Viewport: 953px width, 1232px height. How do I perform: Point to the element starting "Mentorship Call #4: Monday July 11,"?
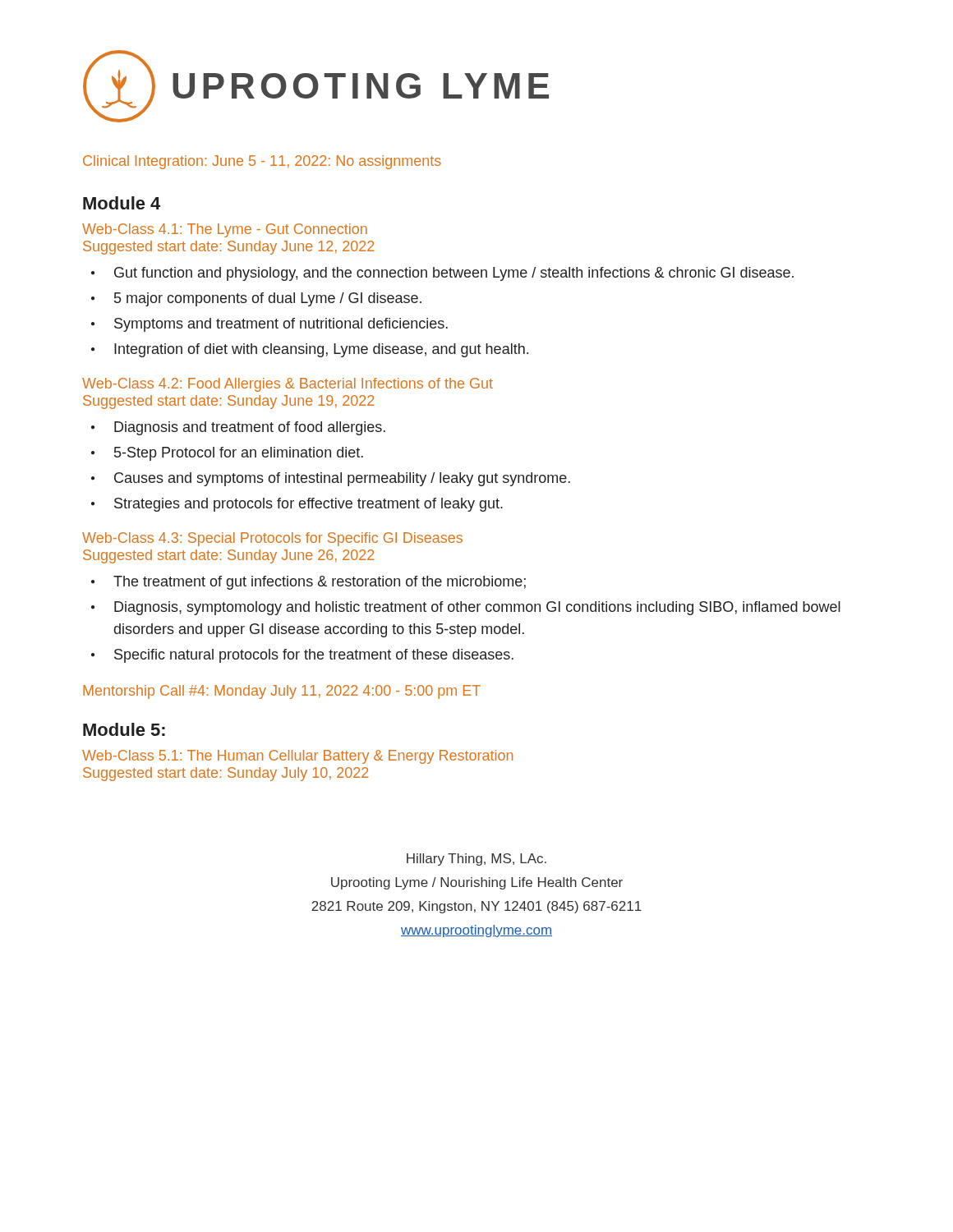[x=281, y=691]
